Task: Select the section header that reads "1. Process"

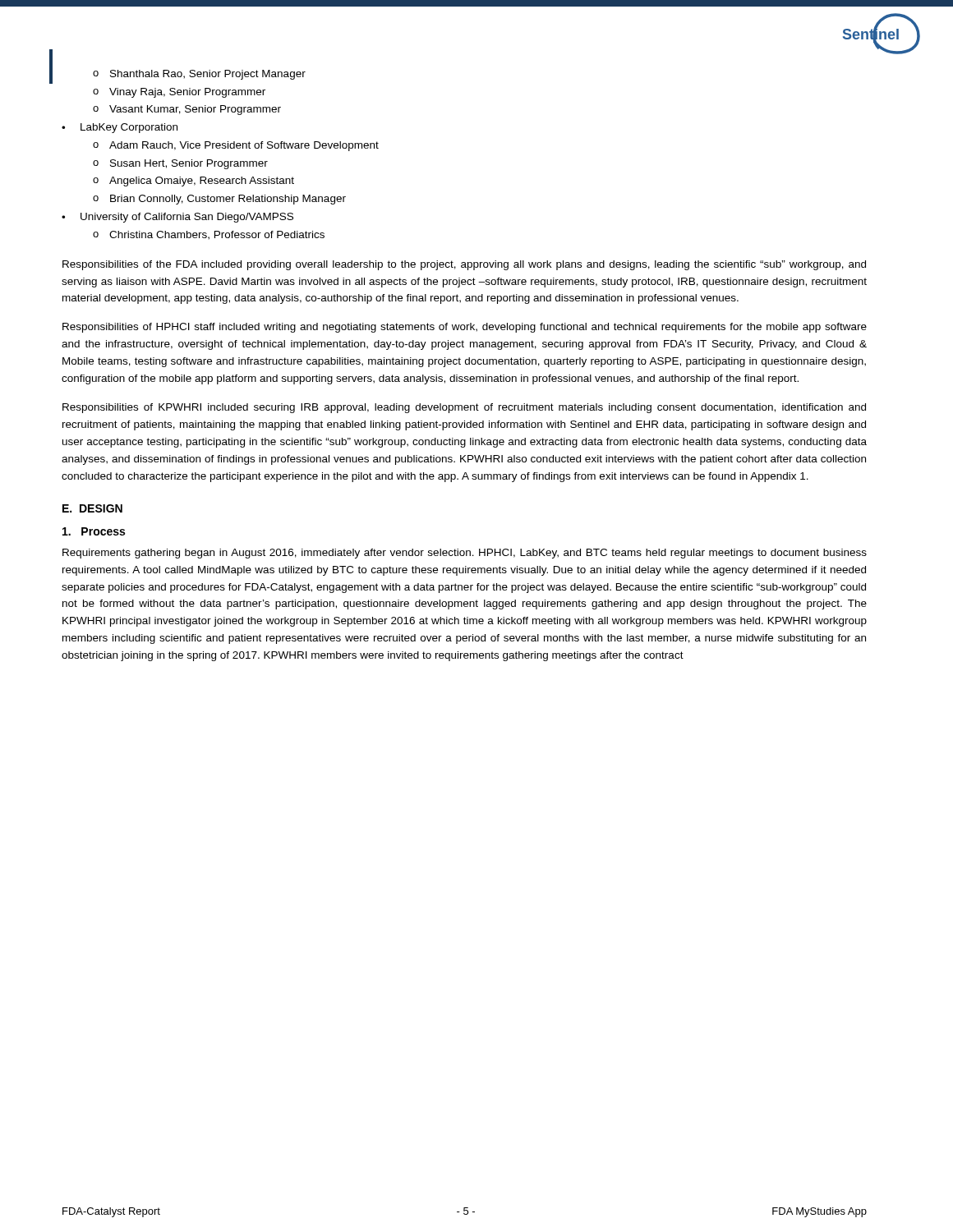Action: pyautogui.click(x=94, y=531)
